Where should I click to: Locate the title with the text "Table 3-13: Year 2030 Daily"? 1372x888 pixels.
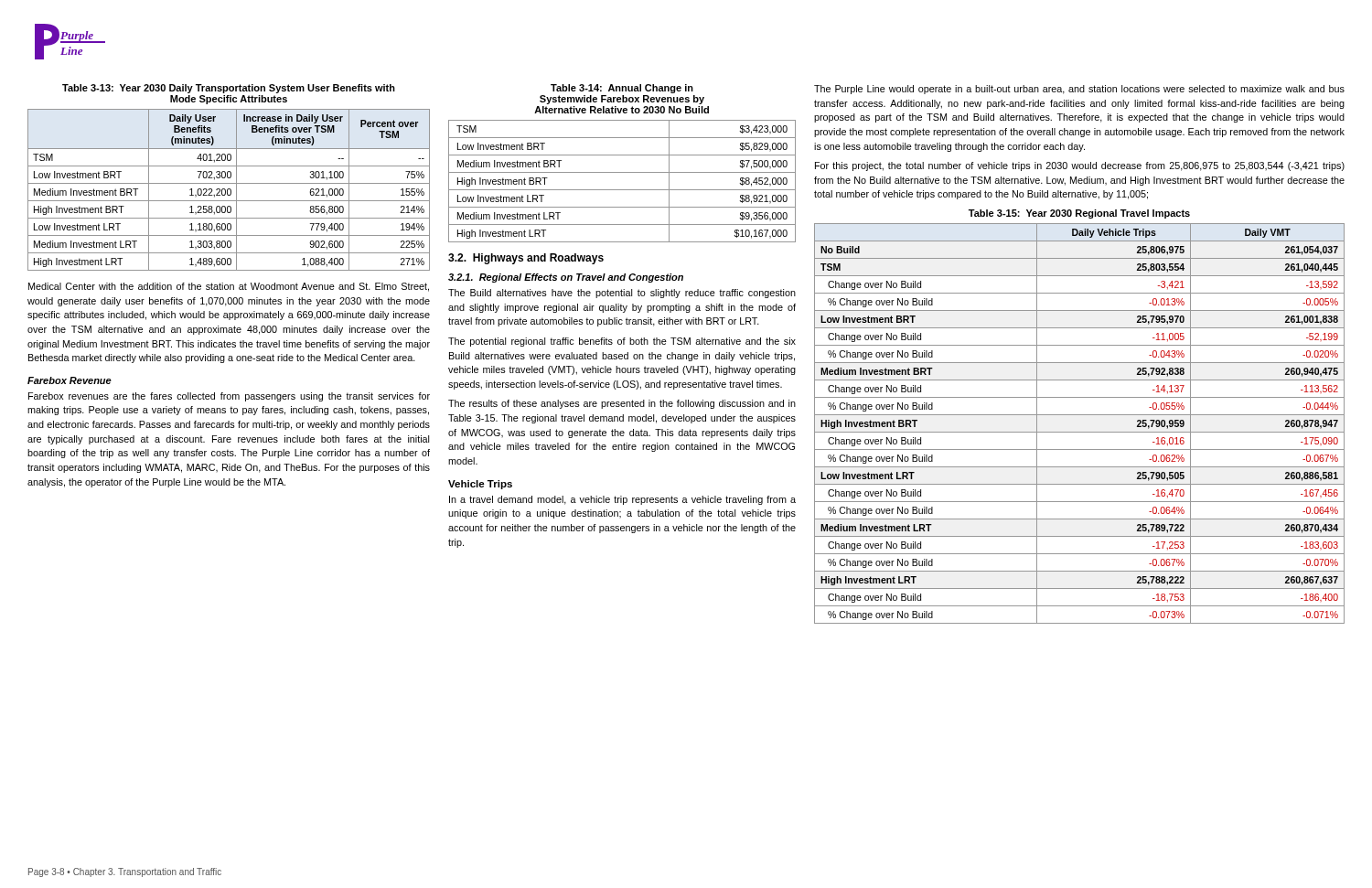(229, 93)
